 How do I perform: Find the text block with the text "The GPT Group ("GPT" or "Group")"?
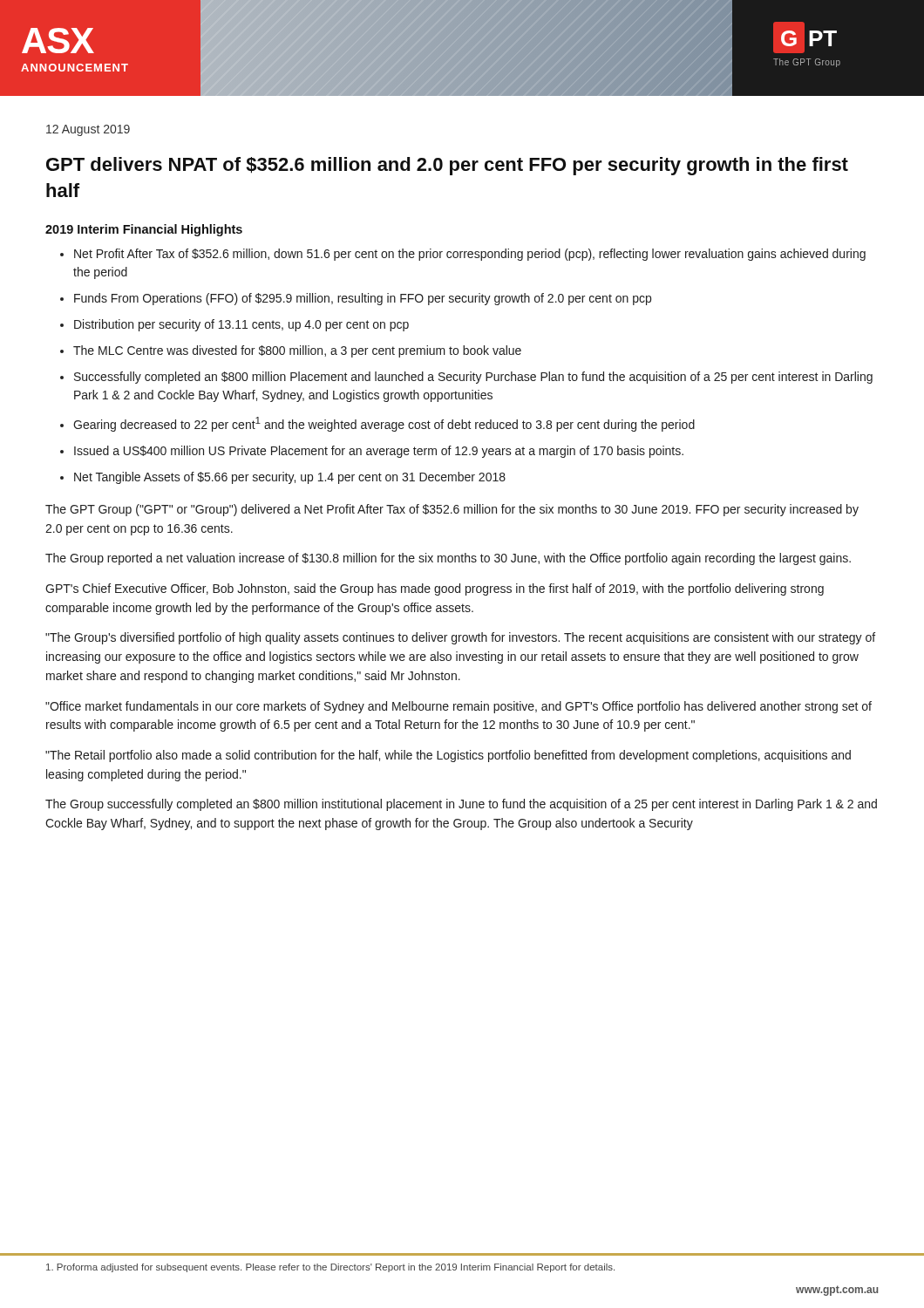click(x=452, y=519)
